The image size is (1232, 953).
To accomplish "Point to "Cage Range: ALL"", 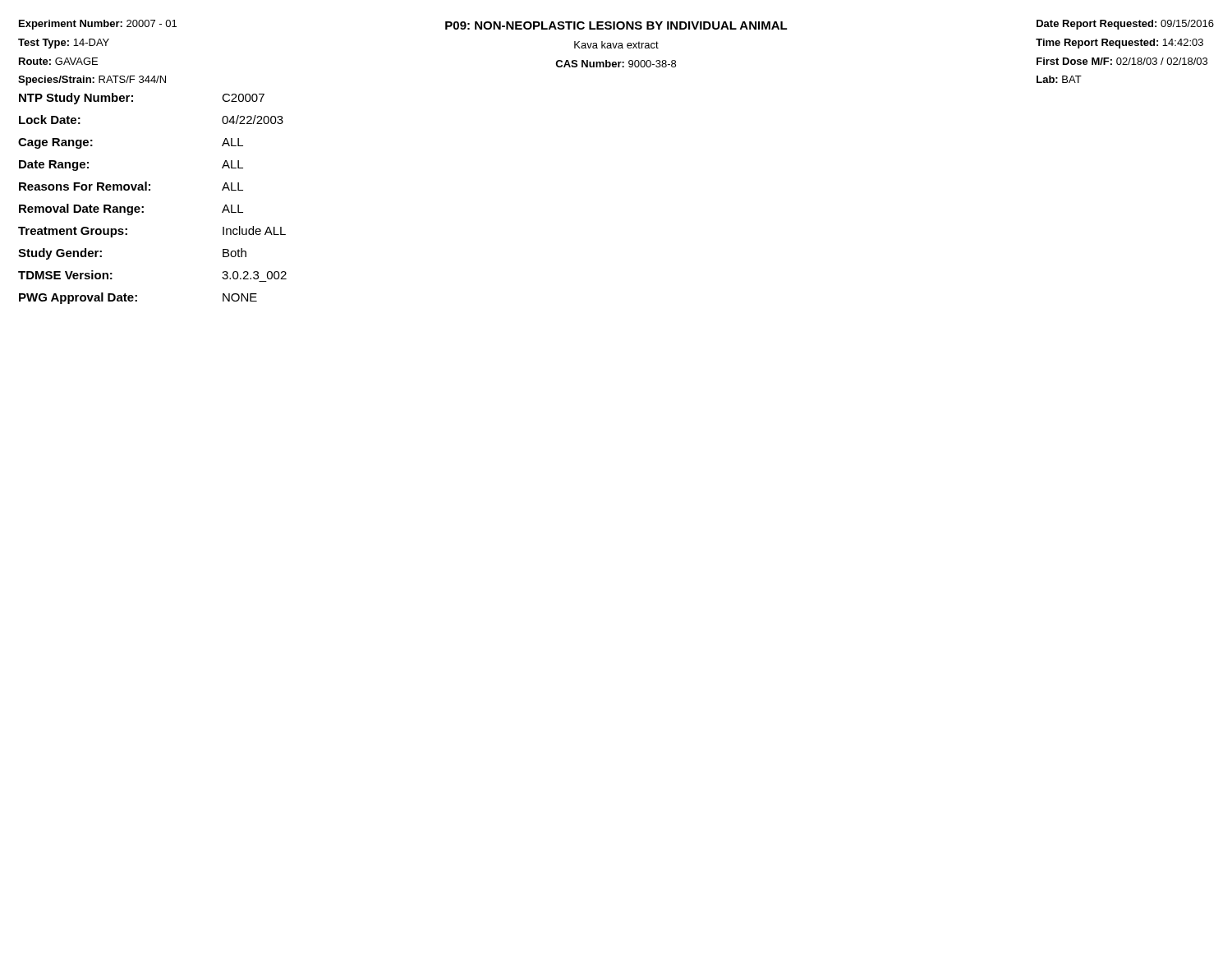I will [x=56, y=143].
